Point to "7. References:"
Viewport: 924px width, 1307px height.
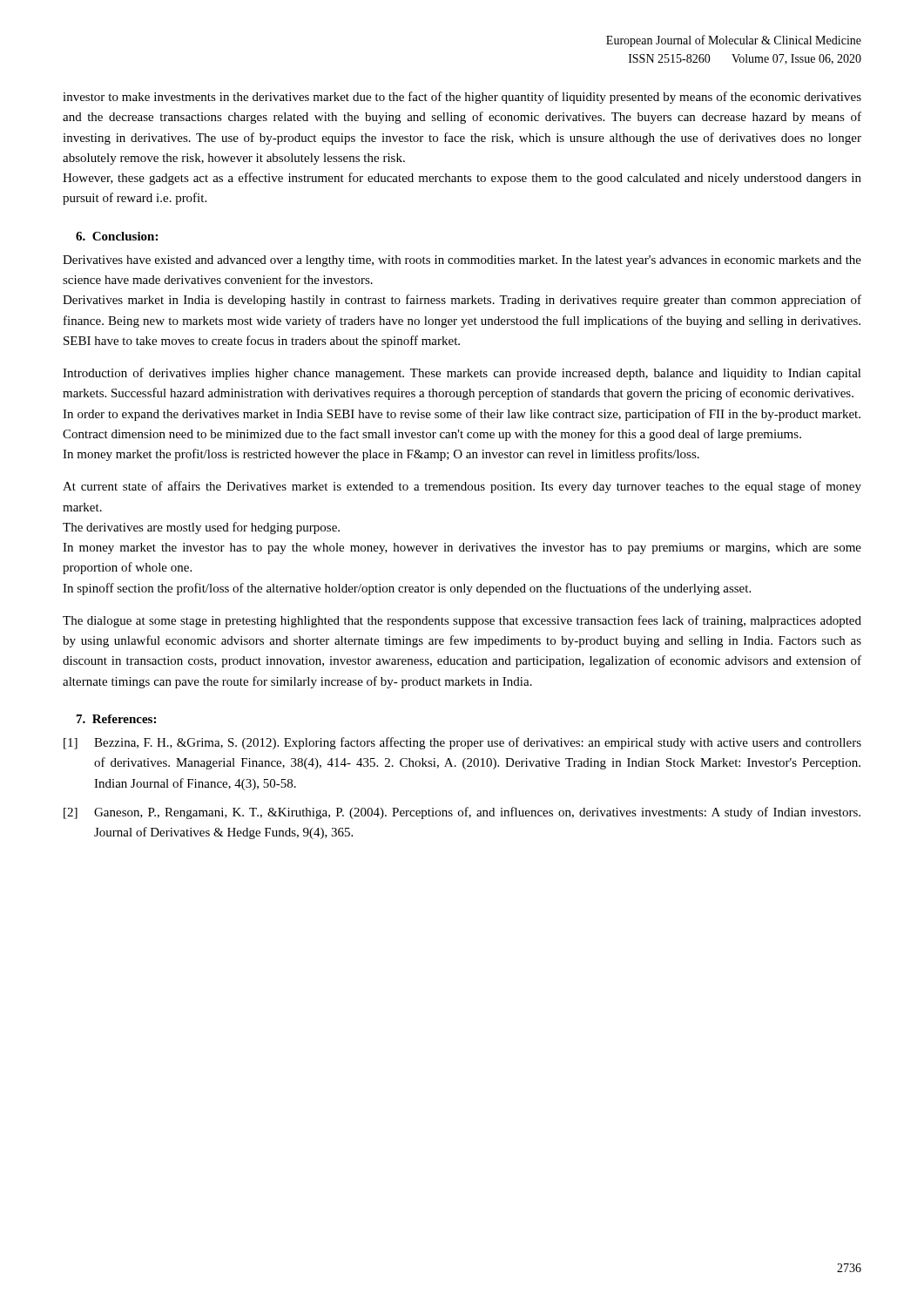tap(110, 719)
